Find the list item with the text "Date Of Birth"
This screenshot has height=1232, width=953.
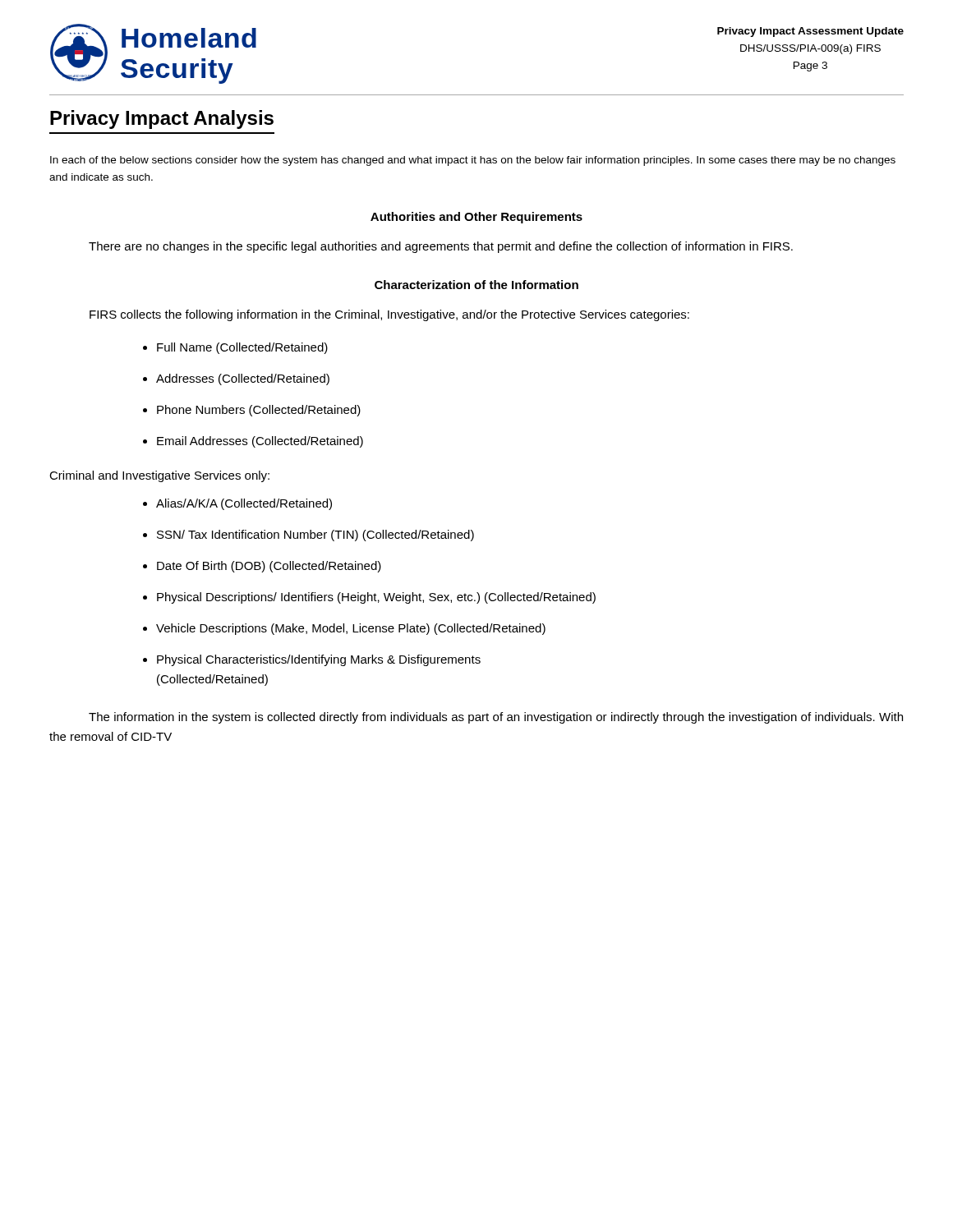pos(269,565)
